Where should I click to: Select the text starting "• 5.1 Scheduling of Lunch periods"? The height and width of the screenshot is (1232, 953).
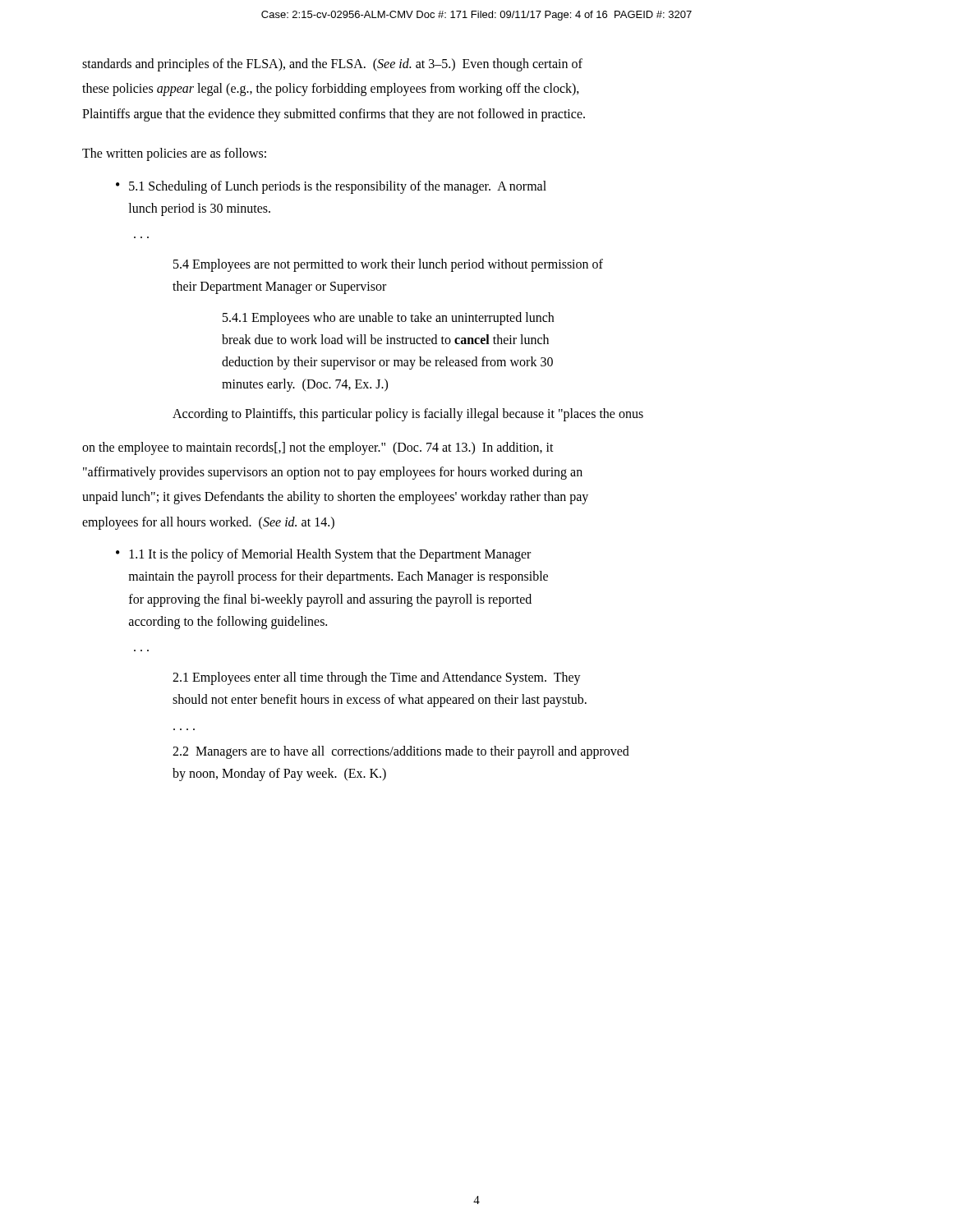click(x=331, y=197)
